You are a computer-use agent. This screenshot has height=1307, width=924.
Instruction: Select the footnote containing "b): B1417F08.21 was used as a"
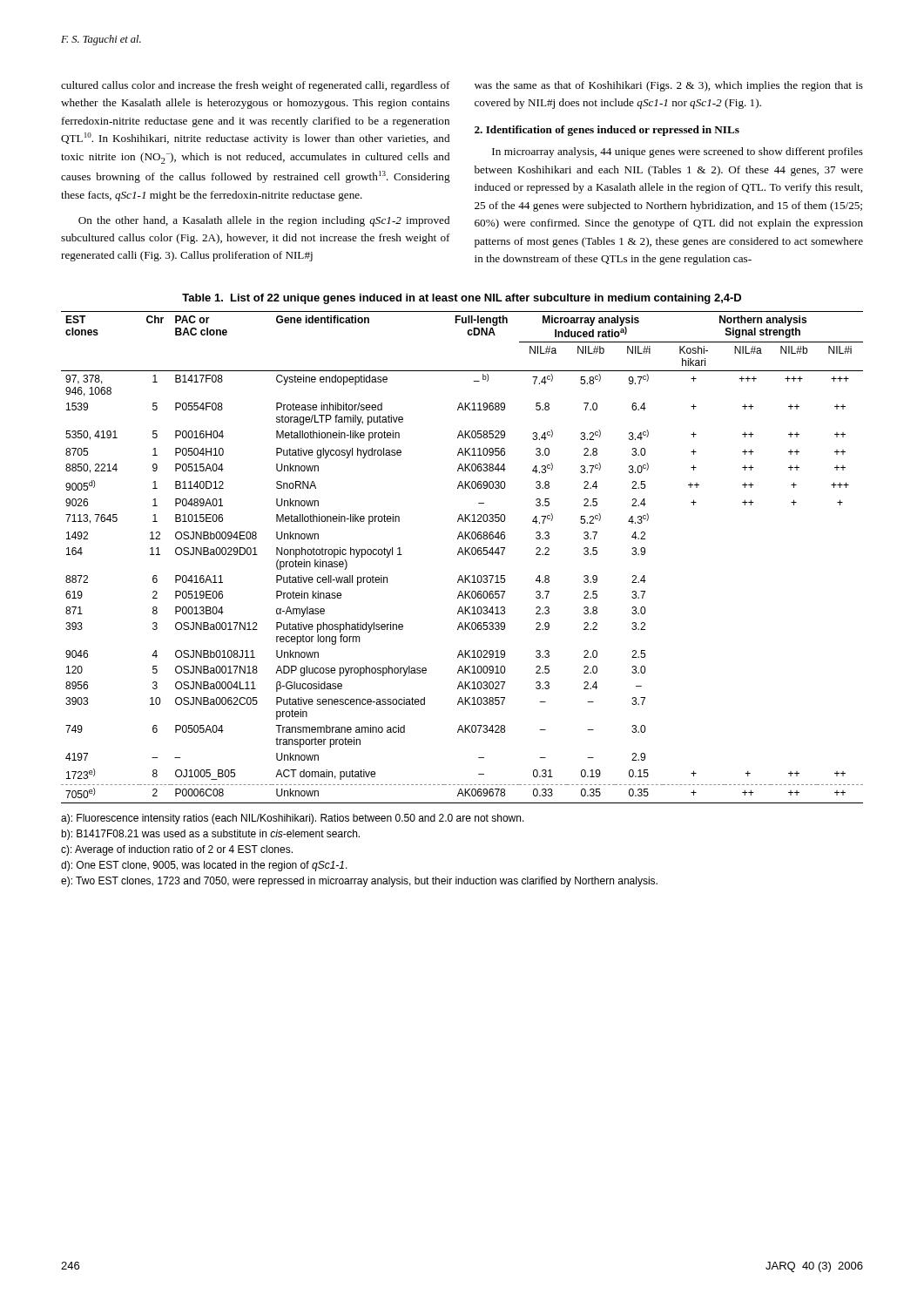click(211, 833)
